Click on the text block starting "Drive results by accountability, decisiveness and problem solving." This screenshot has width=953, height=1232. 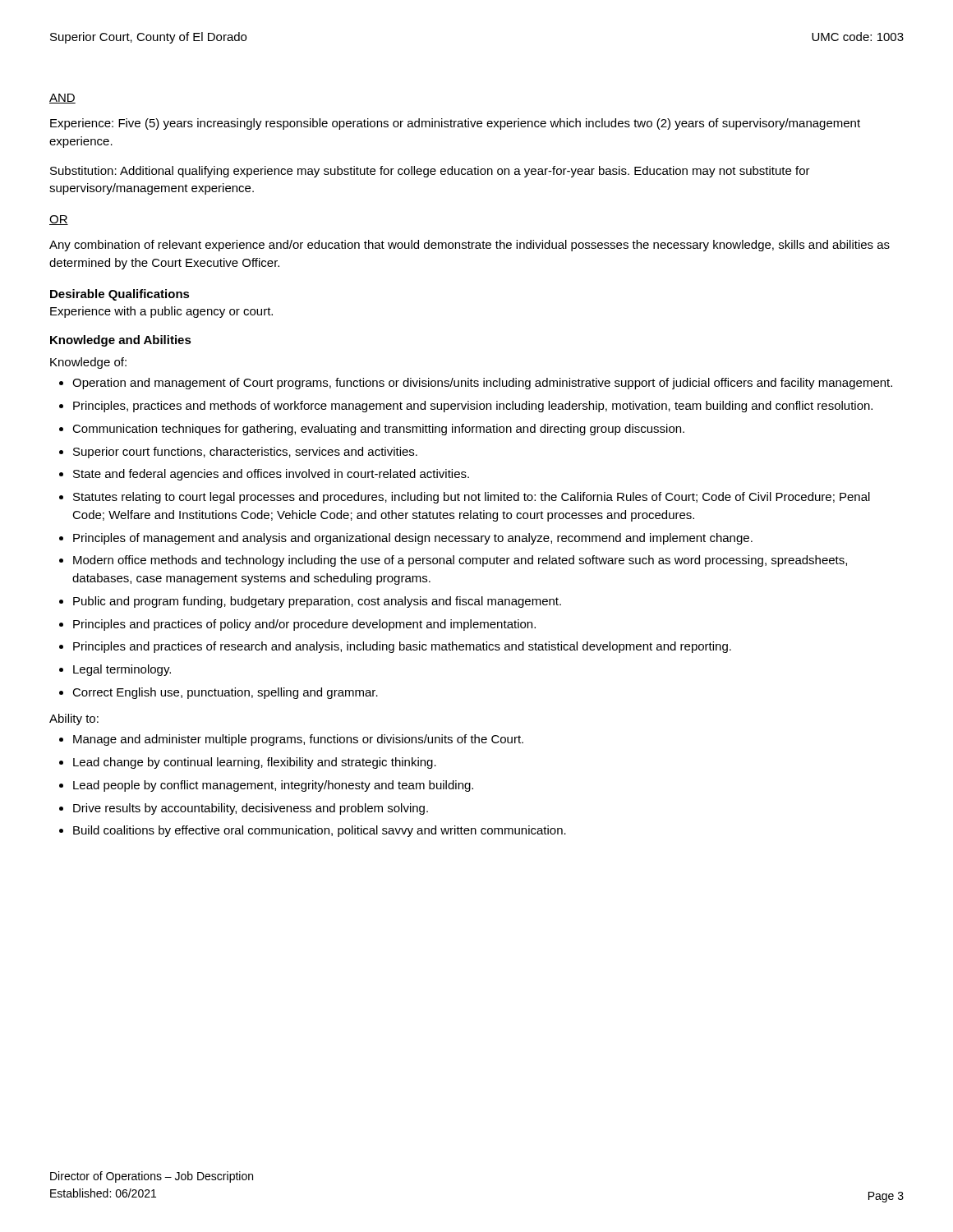(251, 807)
